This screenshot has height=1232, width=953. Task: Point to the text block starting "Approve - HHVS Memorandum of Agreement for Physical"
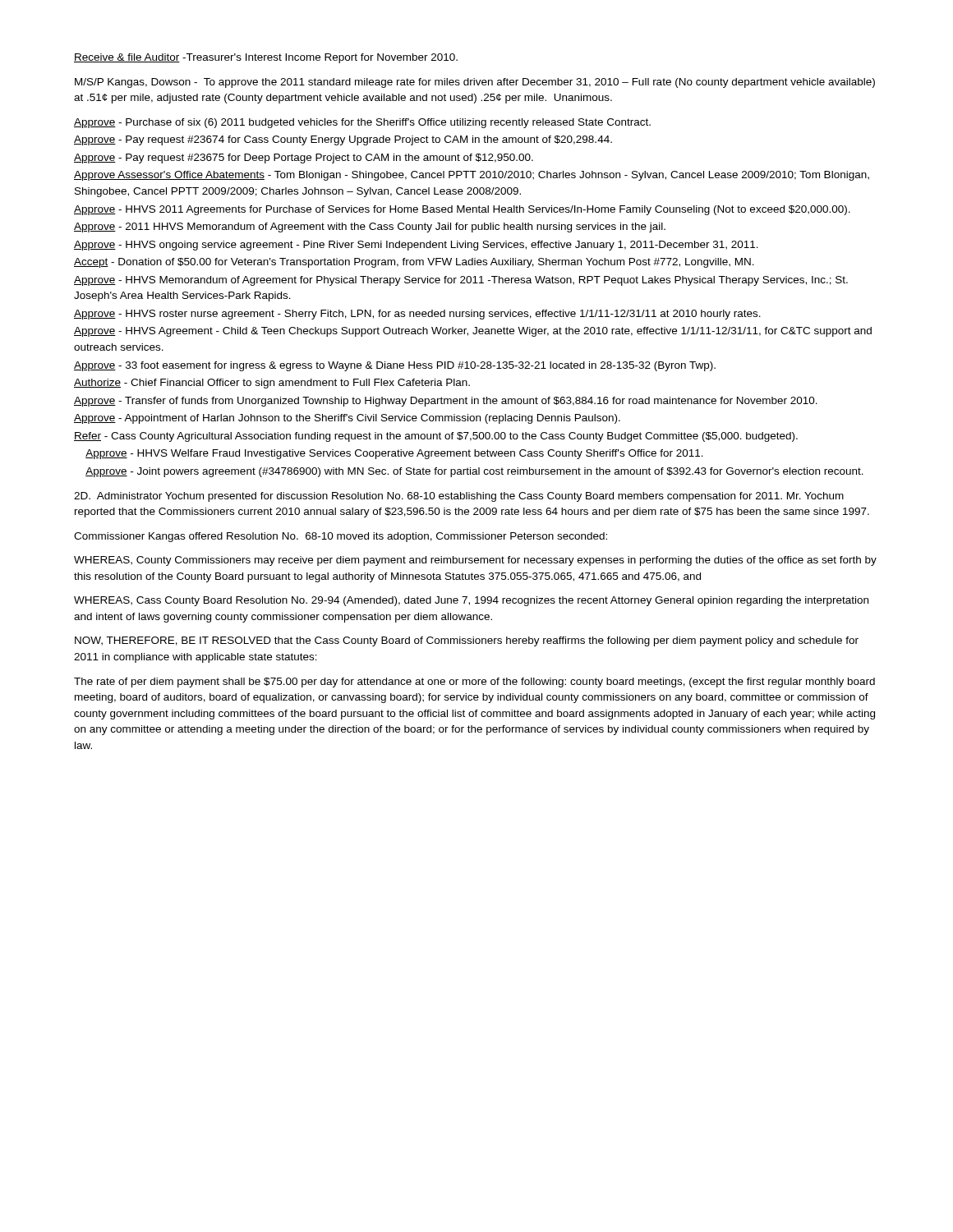461,287
